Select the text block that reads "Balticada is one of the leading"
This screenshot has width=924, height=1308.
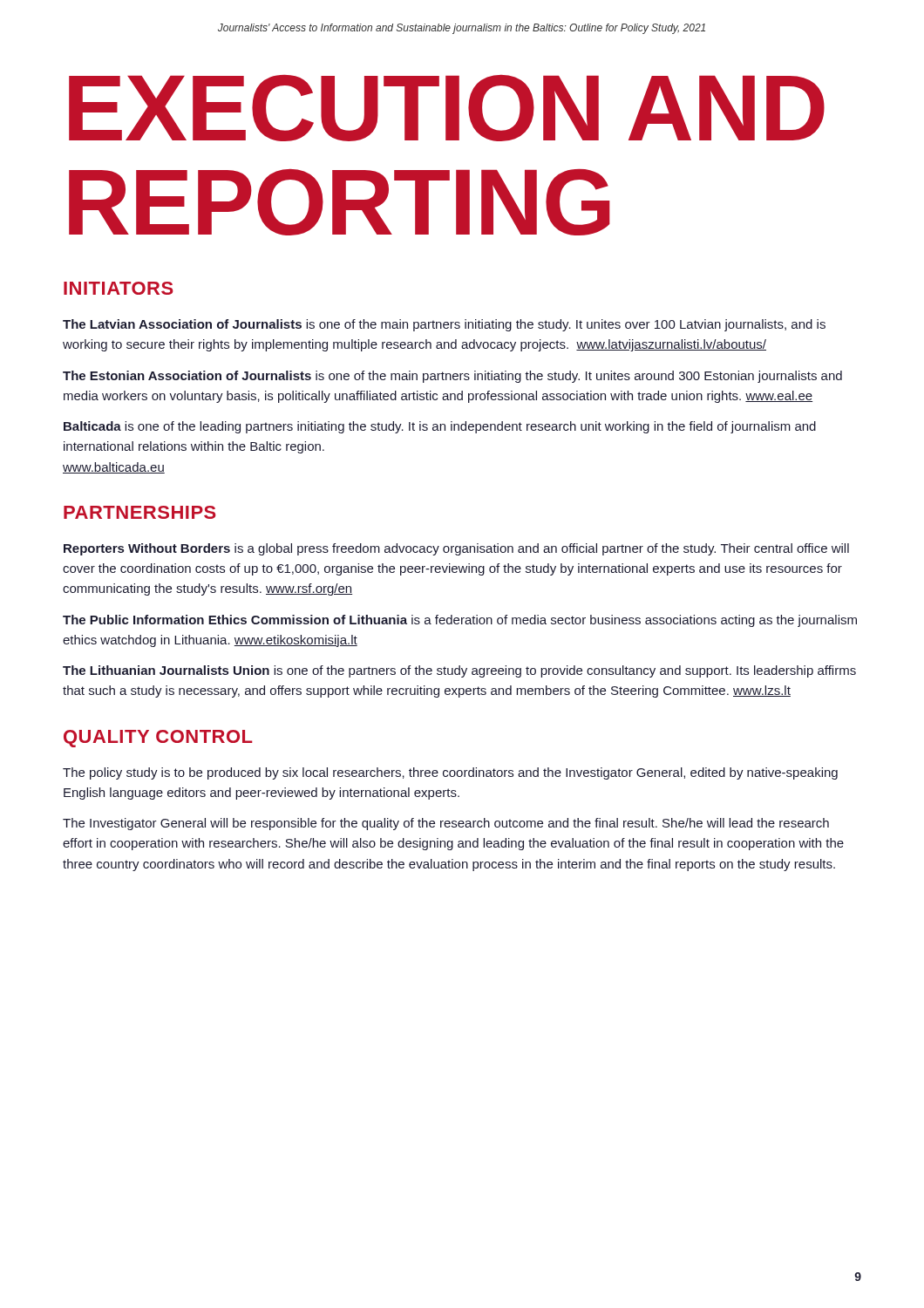pyautogui.click(x=440, y=427)
